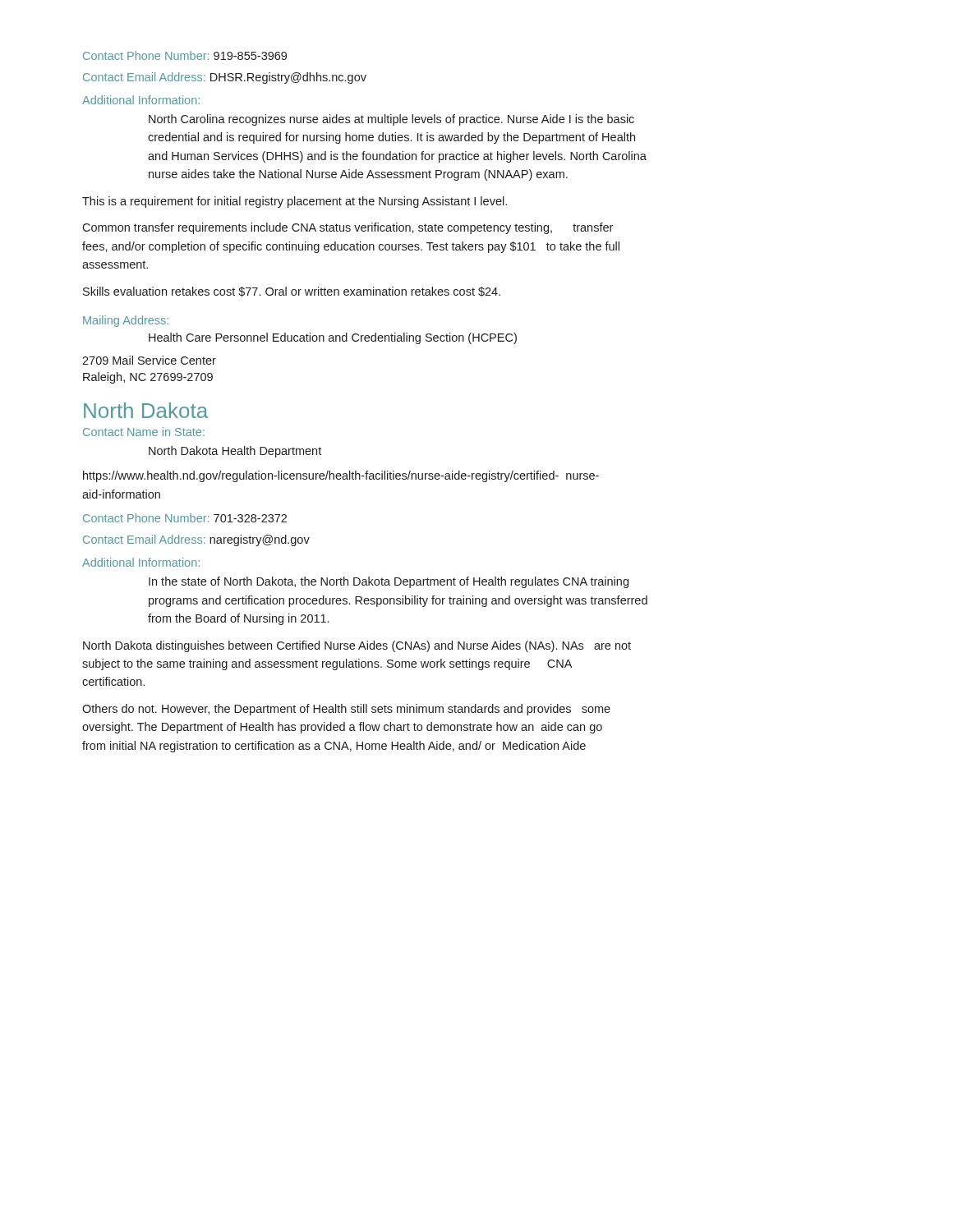
Task: Find the text that reads "Contact Email Address: DHSR.Registry@dhhs.nc.gov"
Action: (224, 77)
